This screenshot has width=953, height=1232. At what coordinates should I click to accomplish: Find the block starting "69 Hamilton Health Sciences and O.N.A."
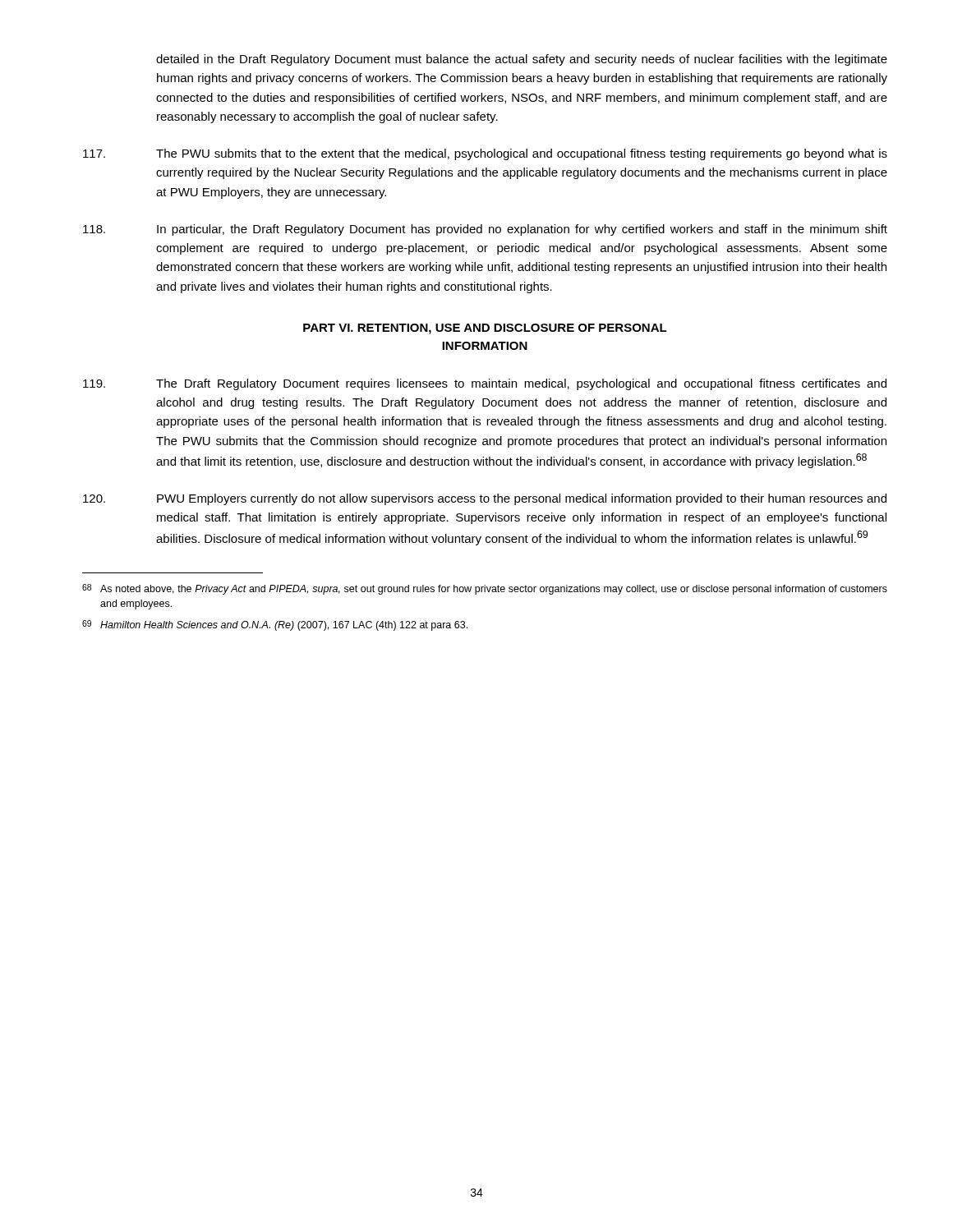[275, 625]
